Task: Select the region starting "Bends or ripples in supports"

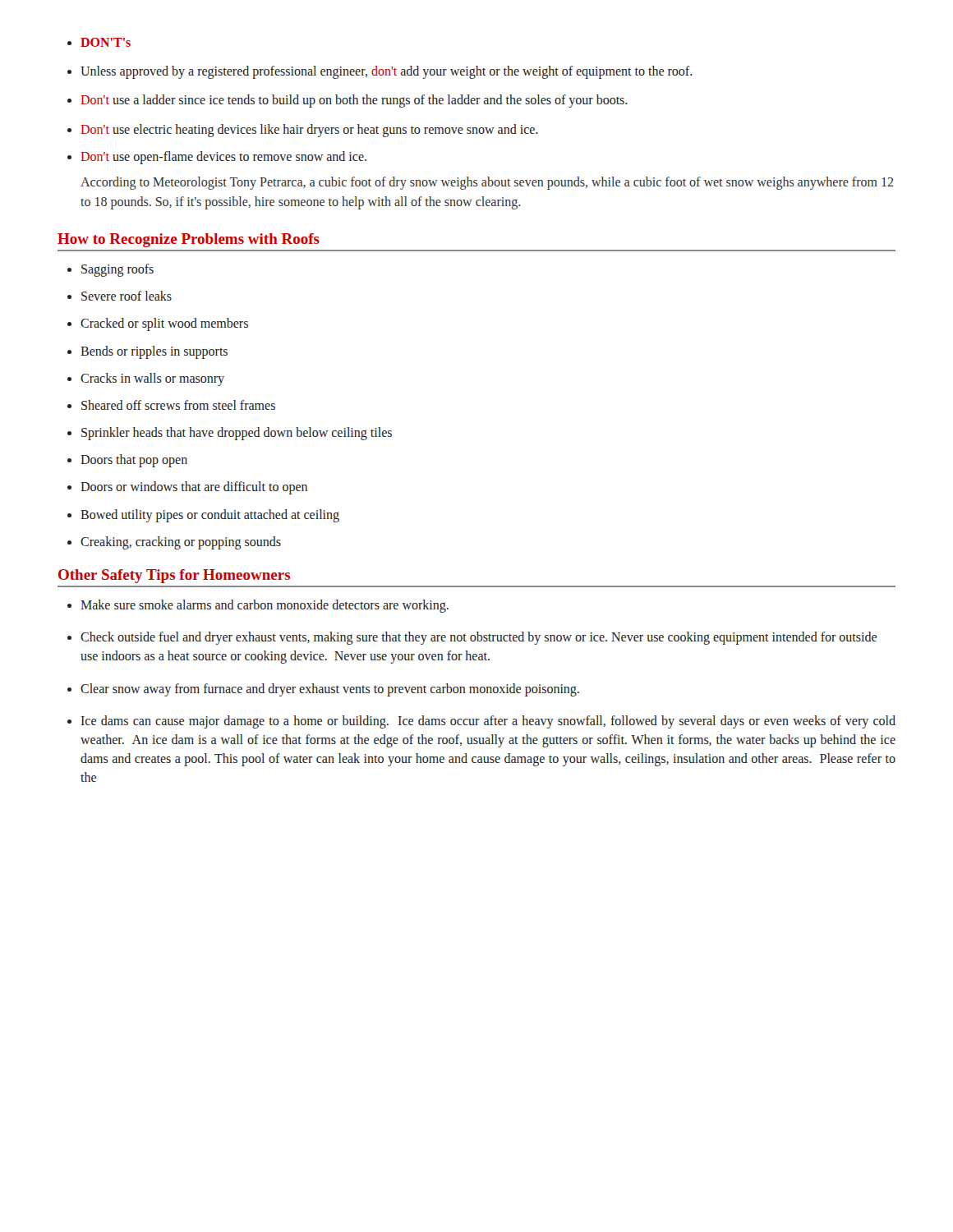Action: (x=154, y=351)
